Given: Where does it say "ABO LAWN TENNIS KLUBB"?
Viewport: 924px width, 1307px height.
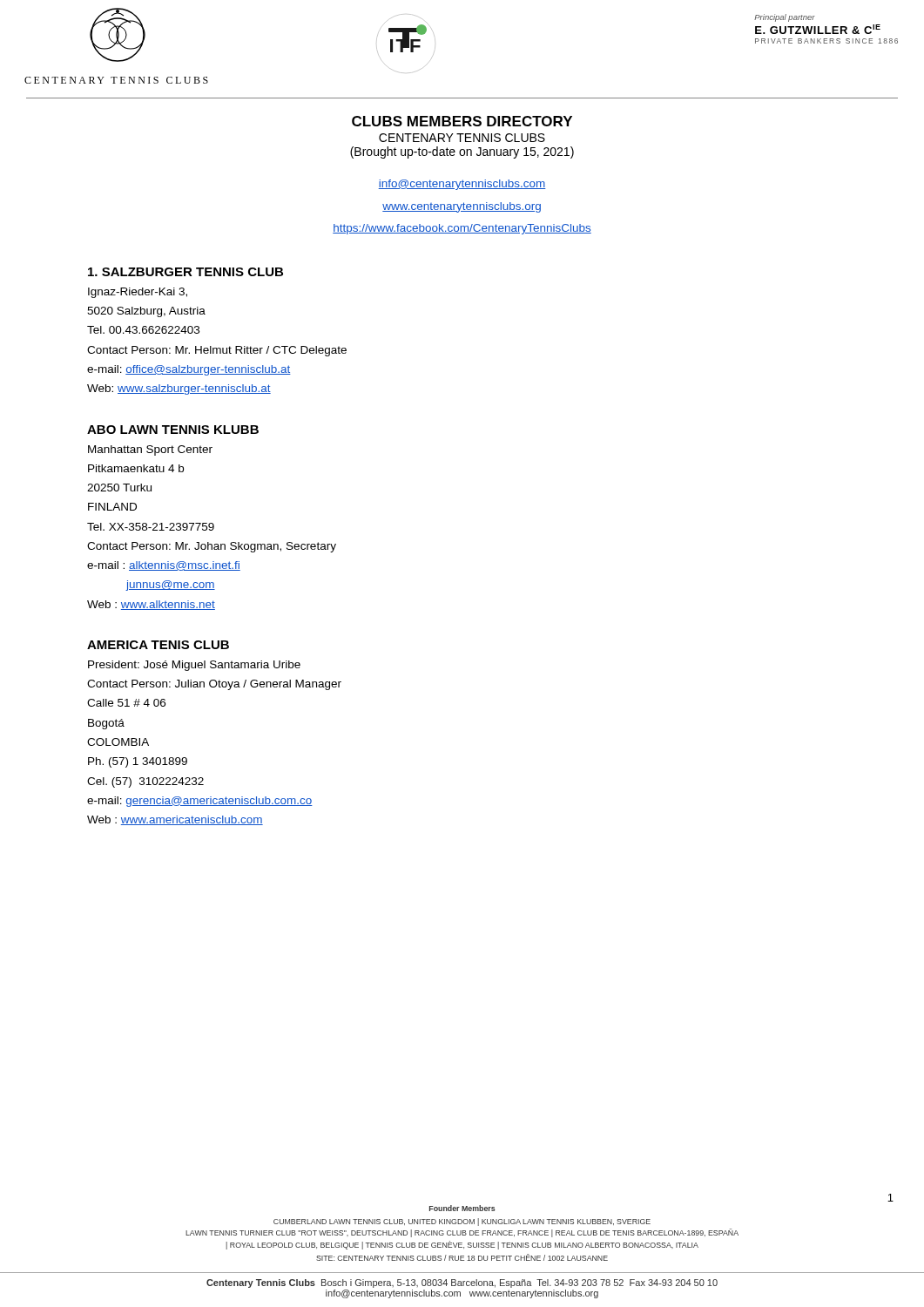Looking at the screenshot, I should coord(173,429).
